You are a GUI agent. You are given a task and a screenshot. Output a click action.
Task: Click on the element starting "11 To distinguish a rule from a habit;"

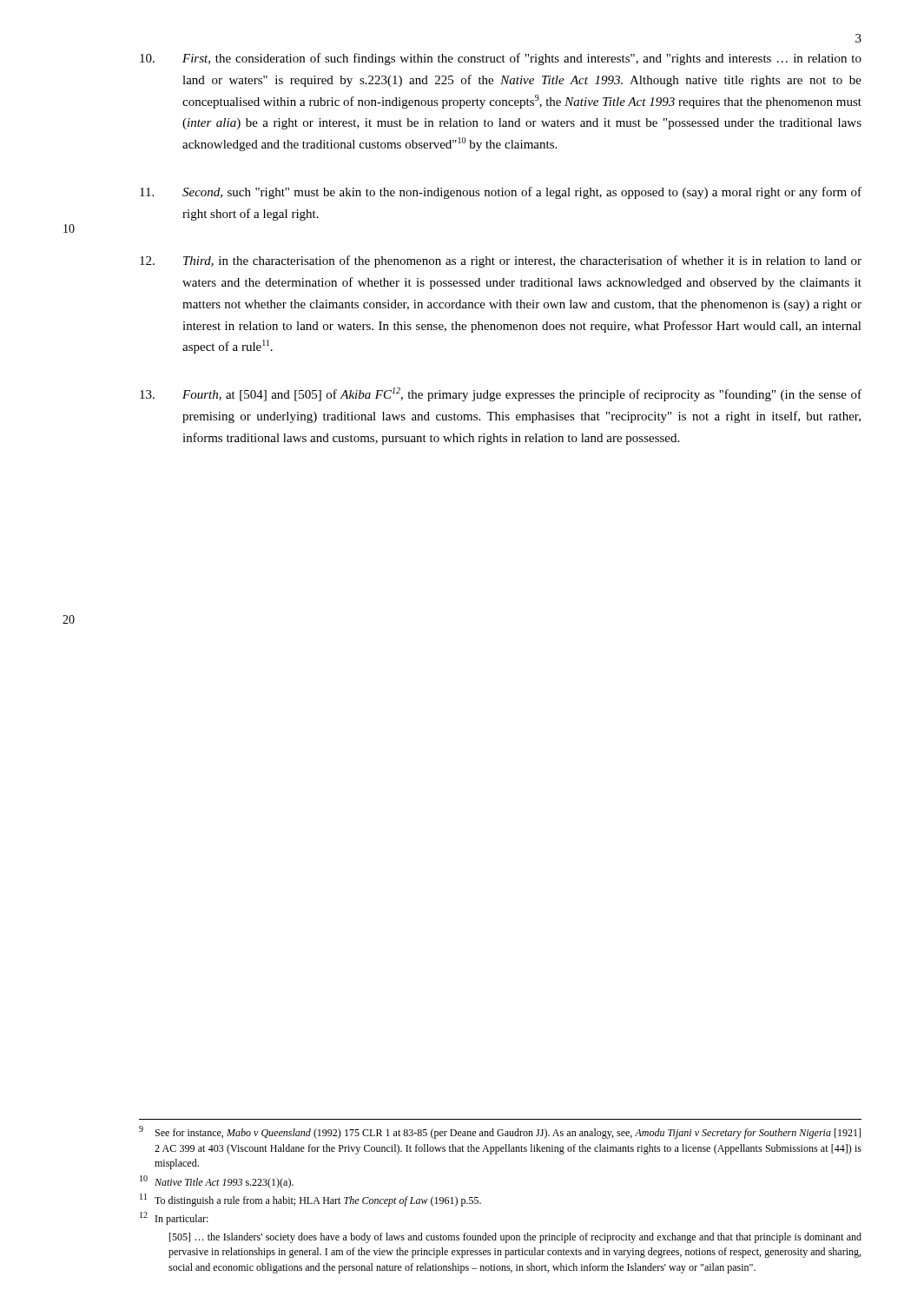[x=310, y=1200]
